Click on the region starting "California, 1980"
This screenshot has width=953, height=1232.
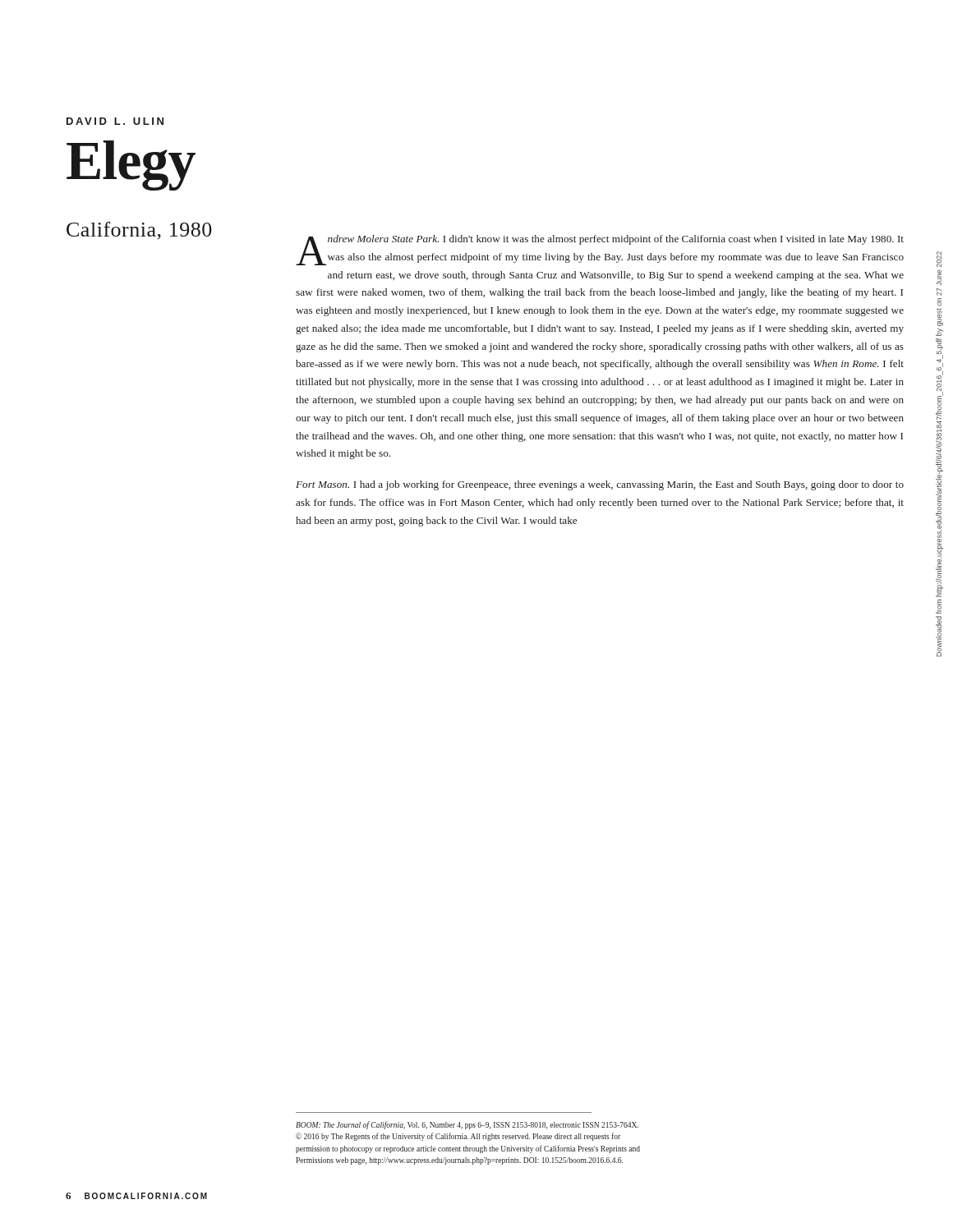point(173,230)
